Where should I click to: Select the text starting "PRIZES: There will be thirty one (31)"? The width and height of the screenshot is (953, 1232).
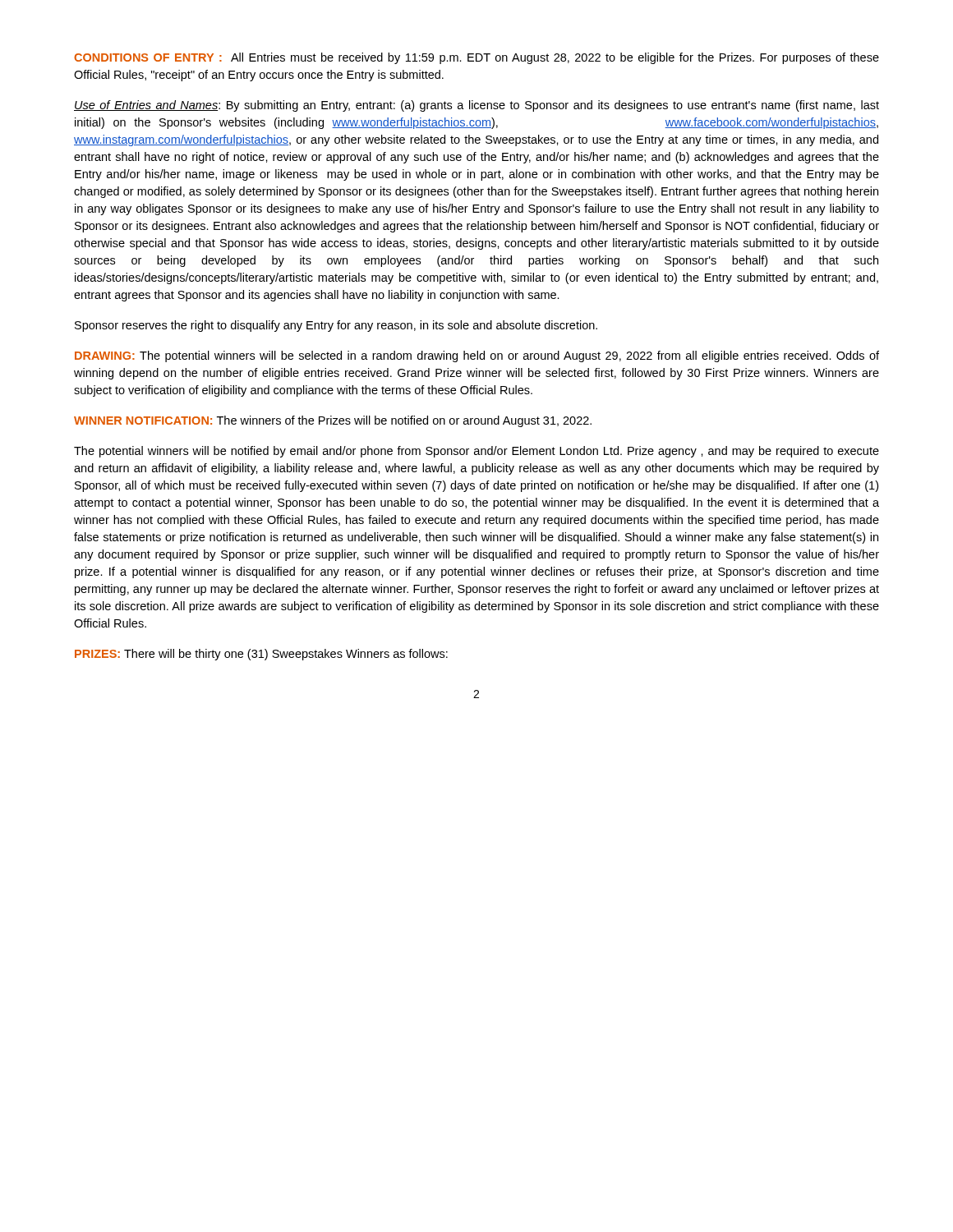(x=261, y=655)
